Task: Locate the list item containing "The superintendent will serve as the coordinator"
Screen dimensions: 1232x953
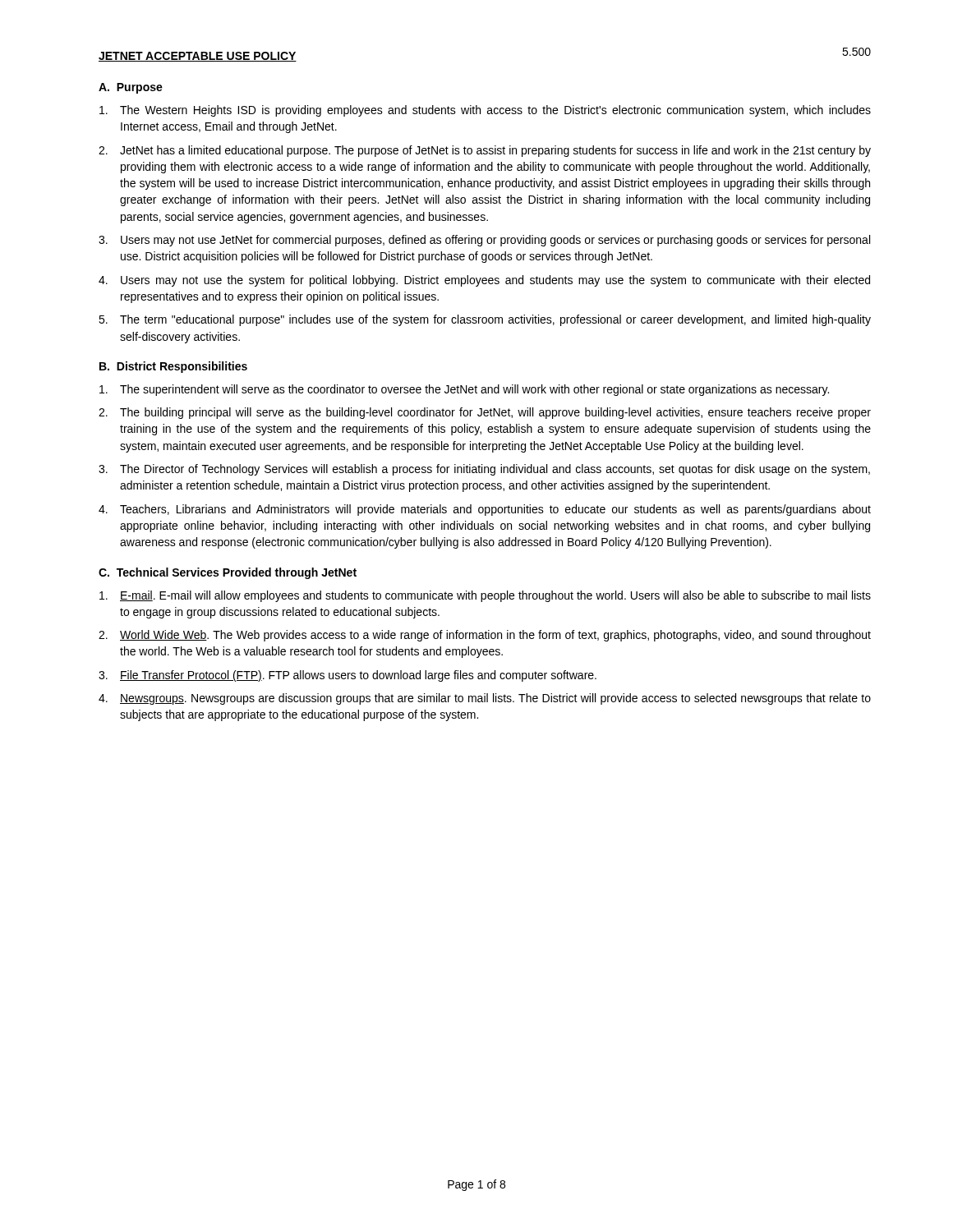Action: click(x=485, y=389)
